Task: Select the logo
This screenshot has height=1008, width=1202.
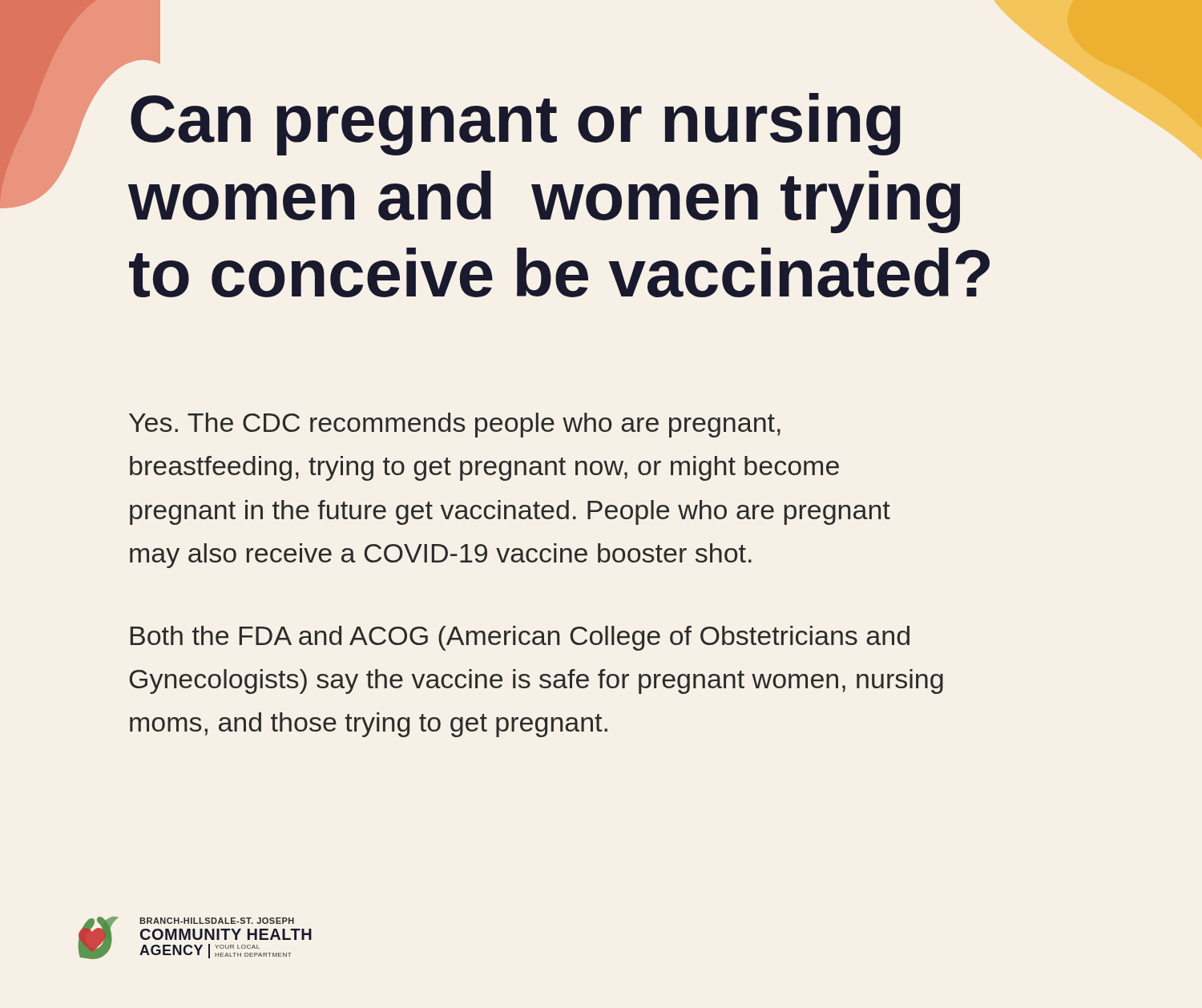Action: pos(188,937)
